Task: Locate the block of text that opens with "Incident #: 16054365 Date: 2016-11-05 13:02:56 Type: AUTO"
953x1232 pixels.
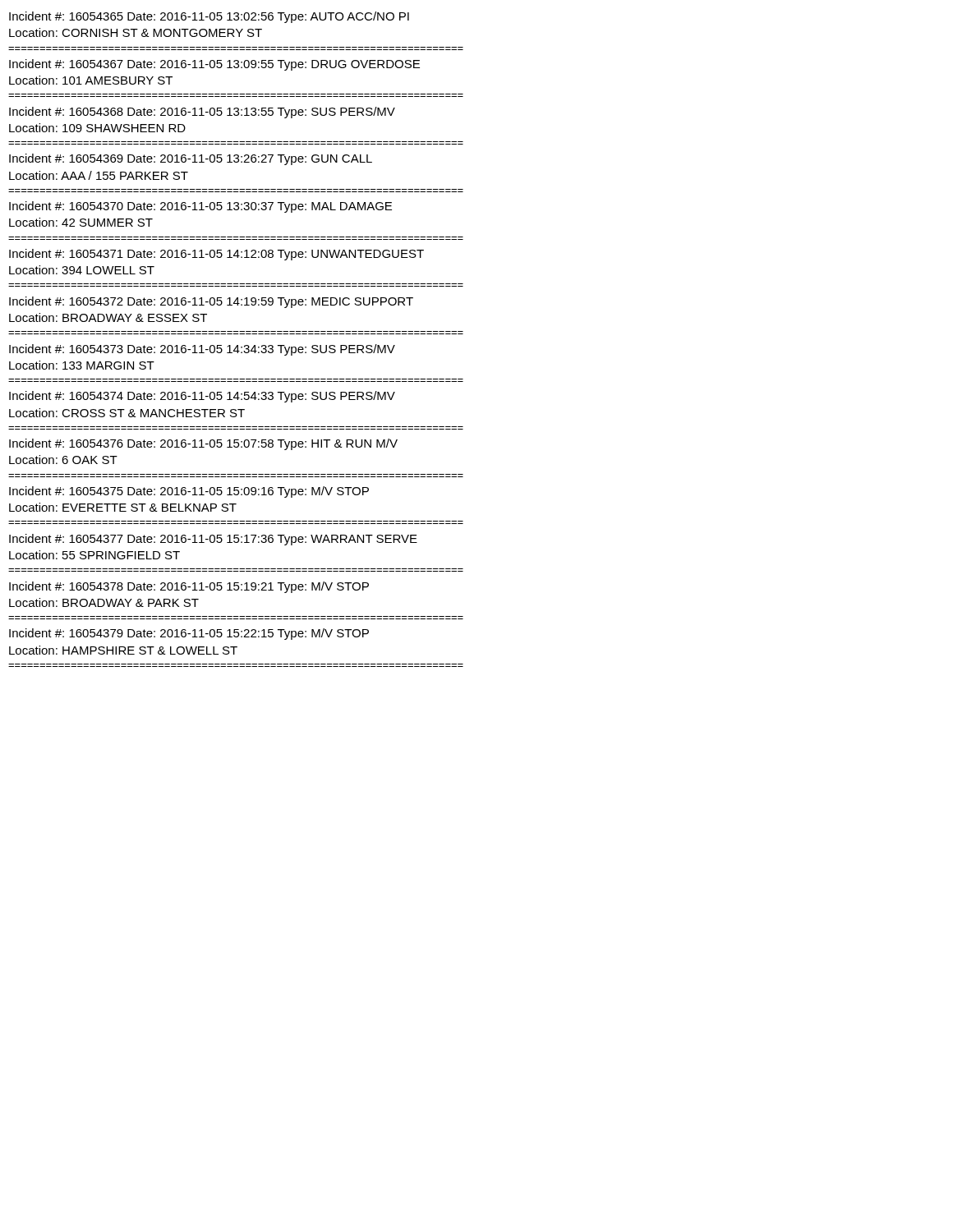Action: point(209,17)
